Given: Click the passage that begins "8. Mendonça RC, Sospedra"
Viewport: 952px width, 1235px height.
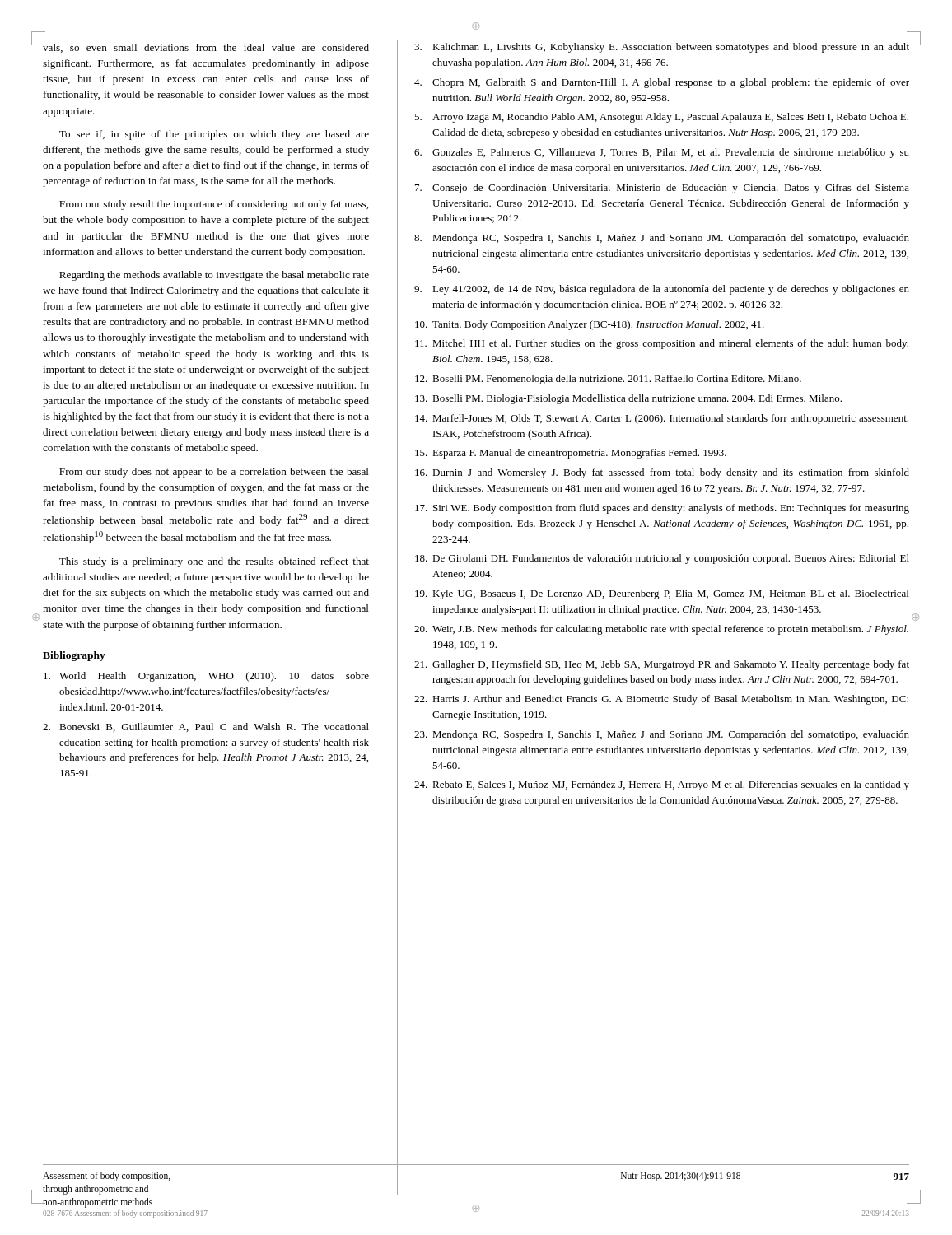Looking at the screenshot, I should 662,254.
